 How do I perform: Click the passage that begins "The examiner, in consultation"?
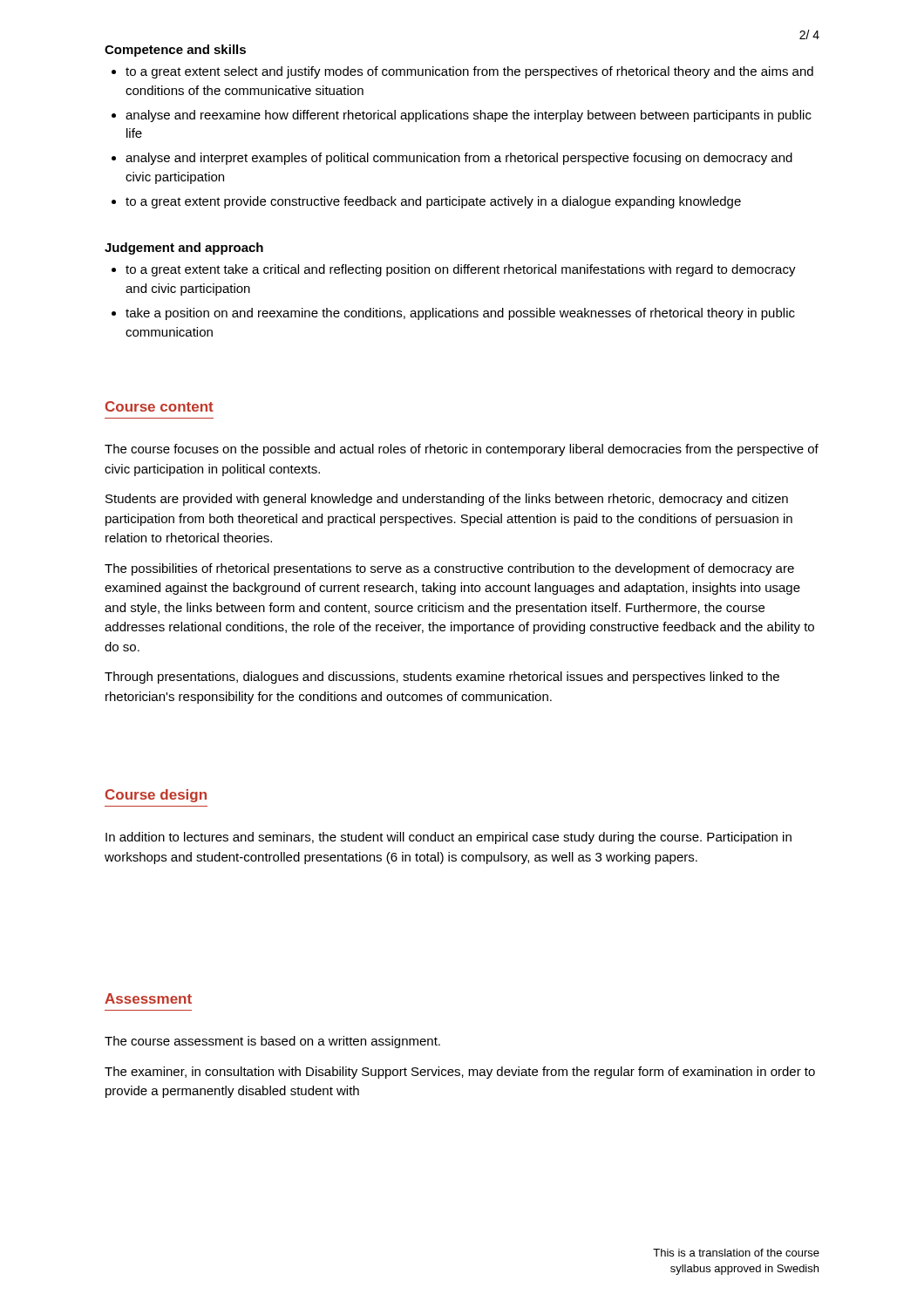tap(460, 1081)
